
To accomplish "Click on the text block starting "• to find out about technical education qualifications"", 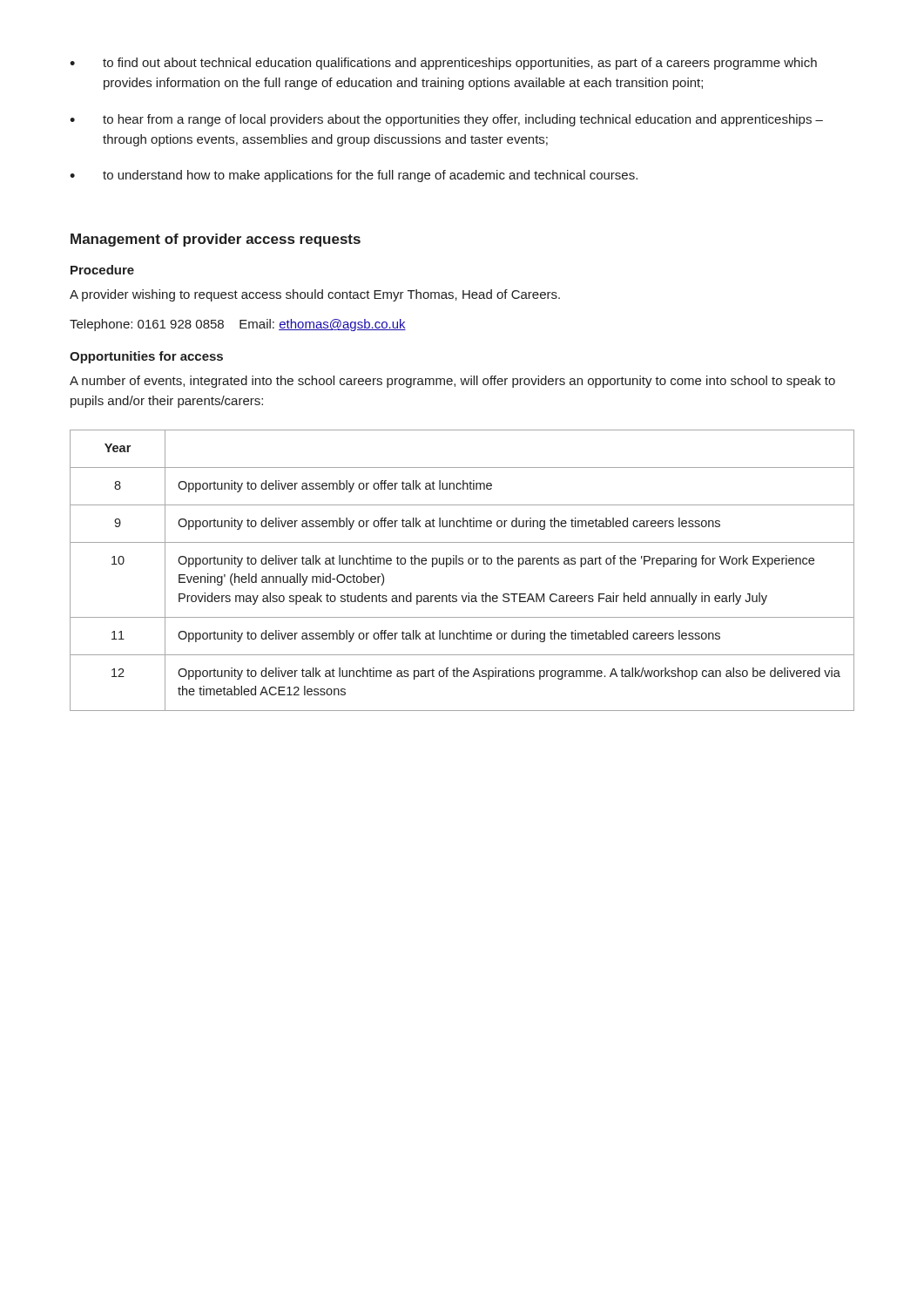I will pos(462,73).
